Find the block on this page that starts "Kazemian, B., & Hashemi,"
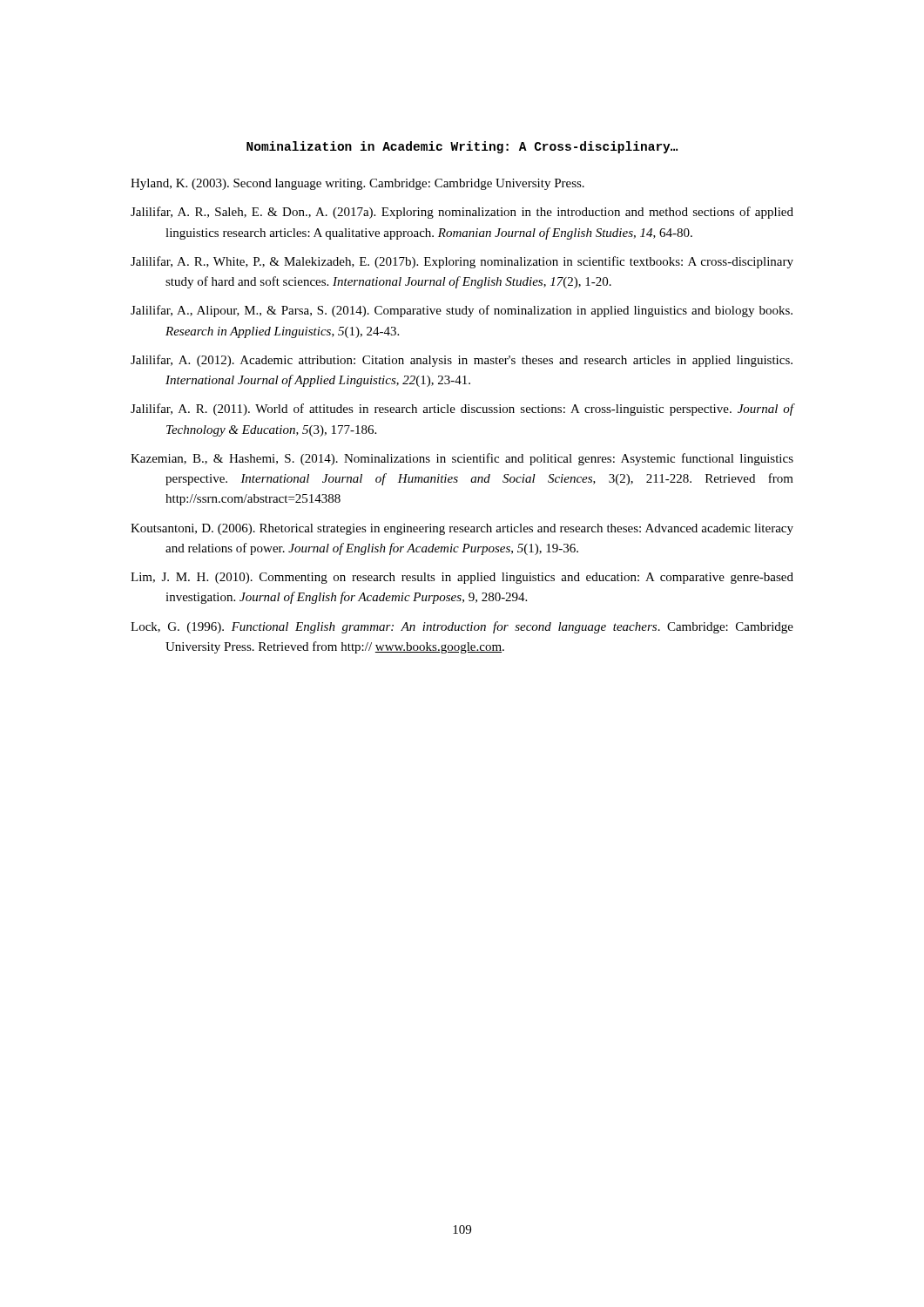924x1307 pixels. click(462, 478)
